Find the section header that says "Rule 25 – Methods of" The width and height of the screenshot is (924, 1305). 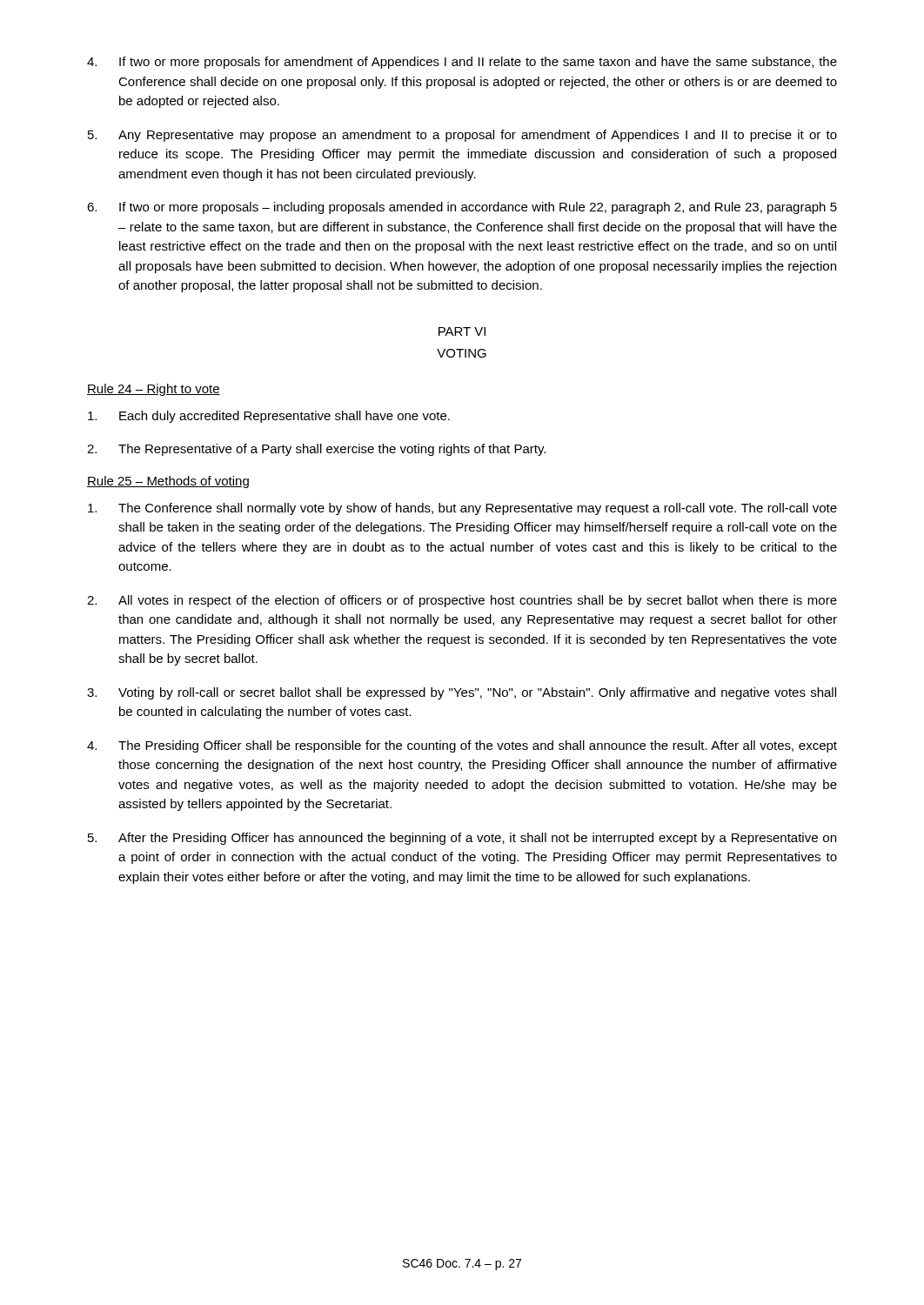coord(168,480)
